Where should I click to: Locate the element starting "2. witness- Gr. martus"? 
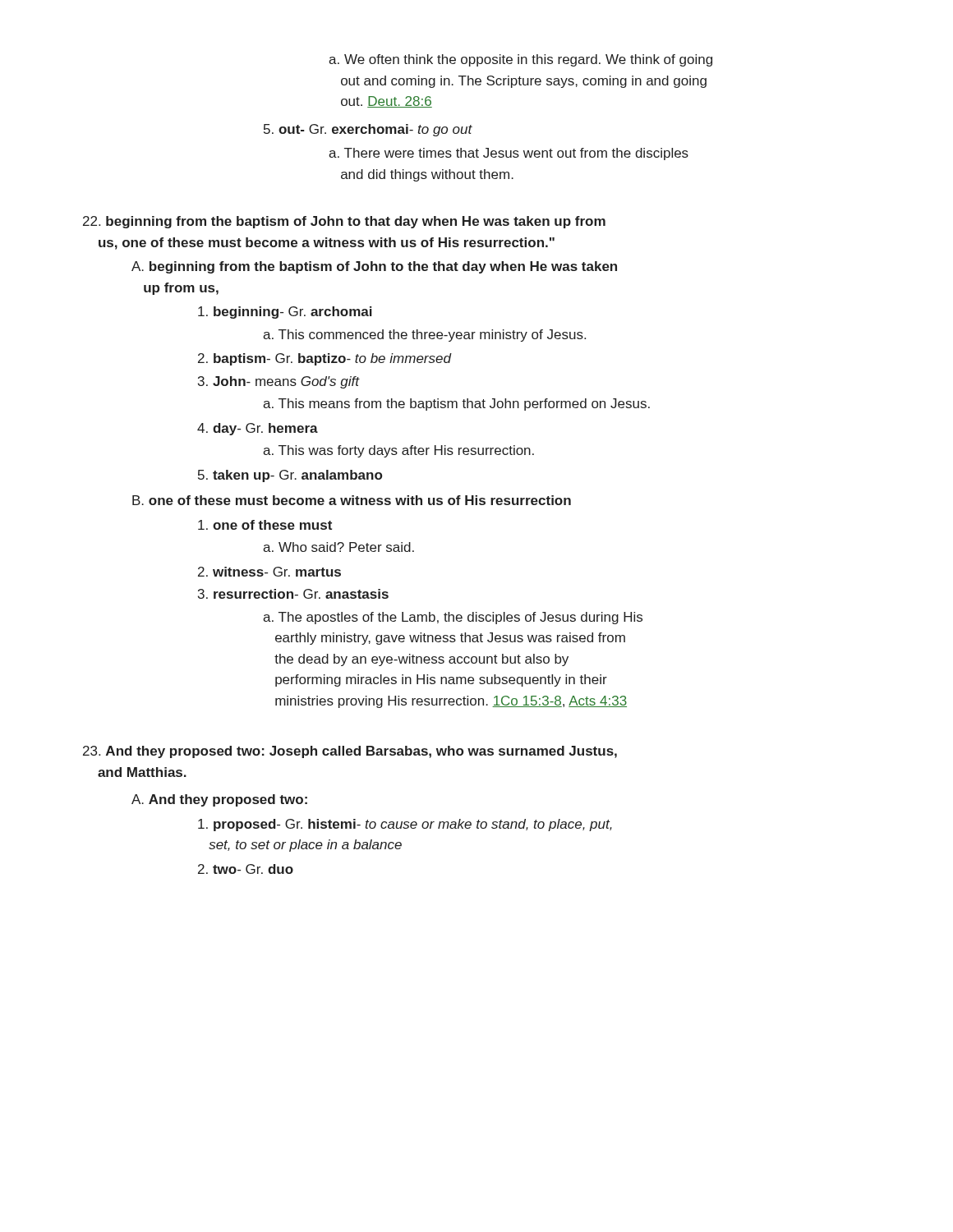coord(269,572)
